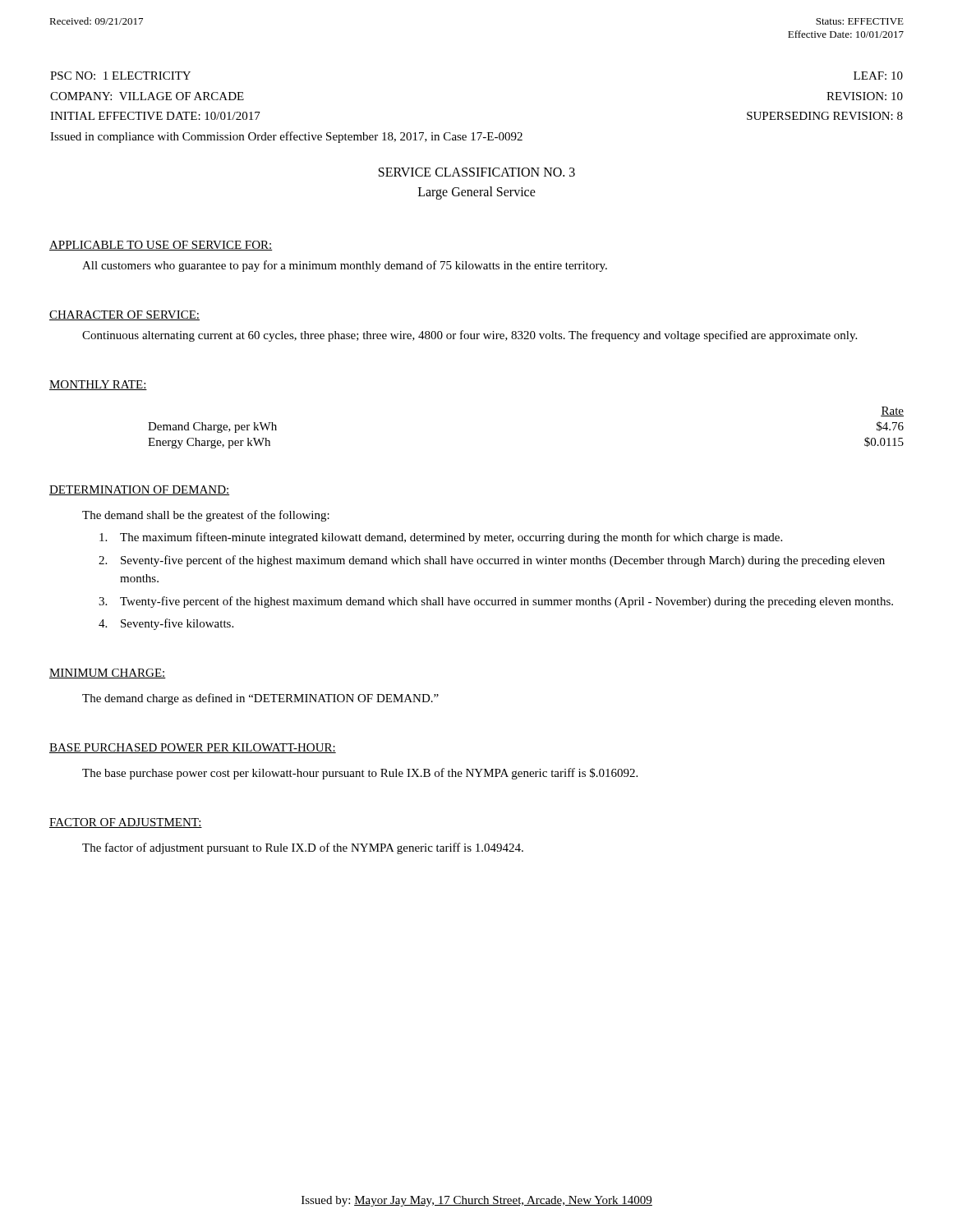Navigate to the block starting "PSC NO: 1 ELECTRICITY LEAF: 10"
953x1232 pixels.
tap(122, 75)
